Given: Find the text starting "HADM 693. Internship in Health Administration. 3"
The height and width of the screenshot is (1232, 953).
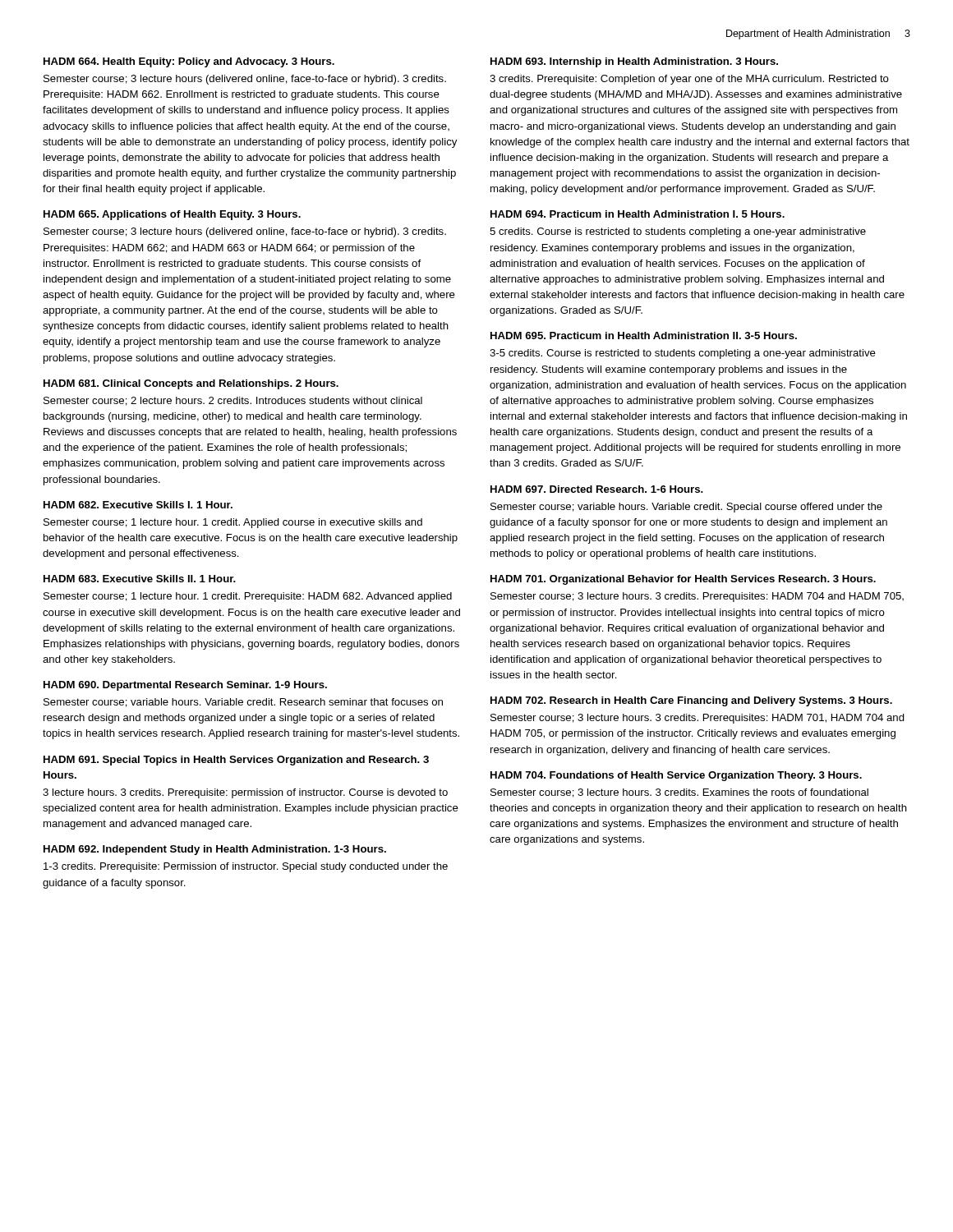Looking at the screenshot, I should (x=700, y=125).
